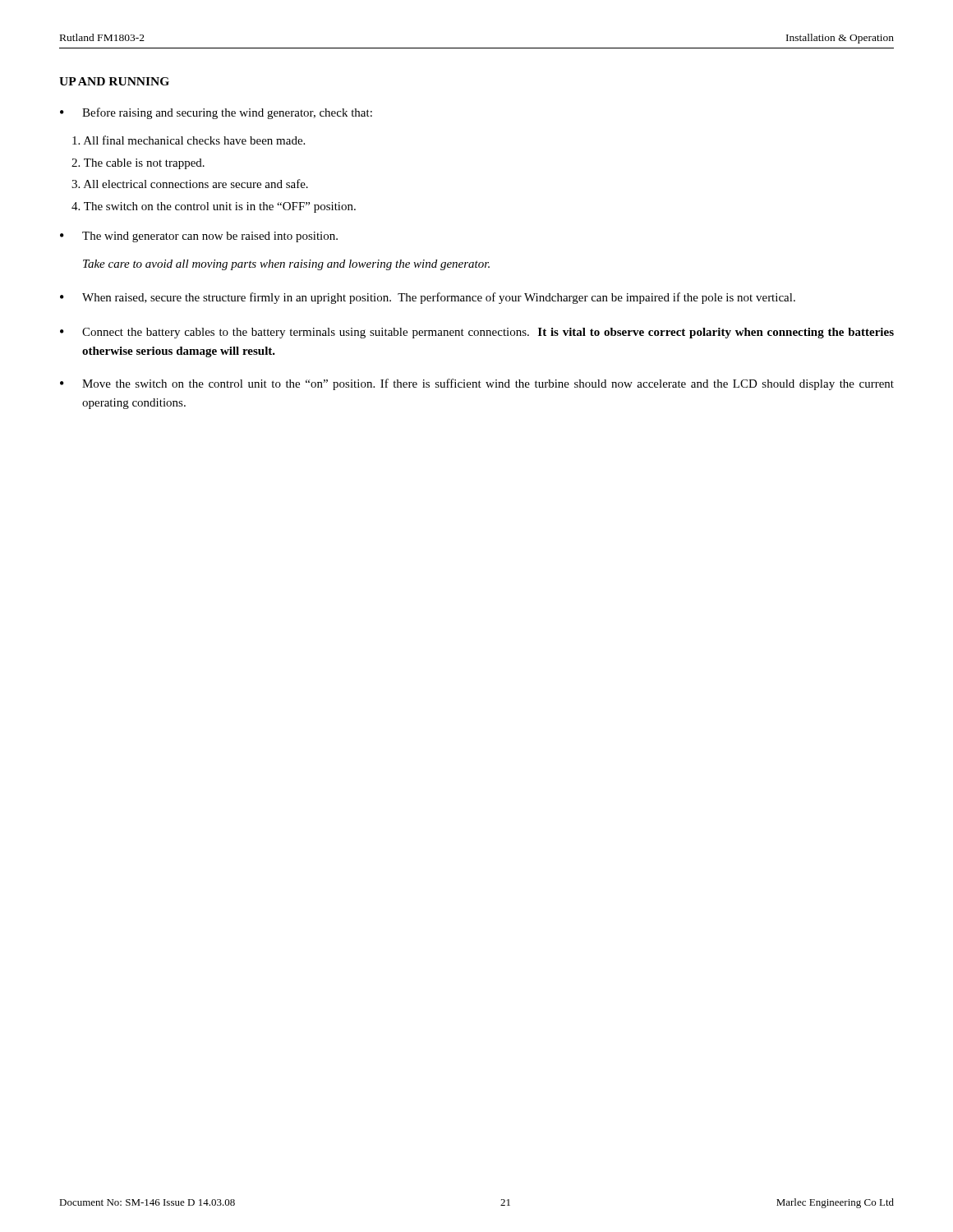Point to "UP AND RUNNING"
The height and width of the screenshot is (1232, 953).
(114, 81)
